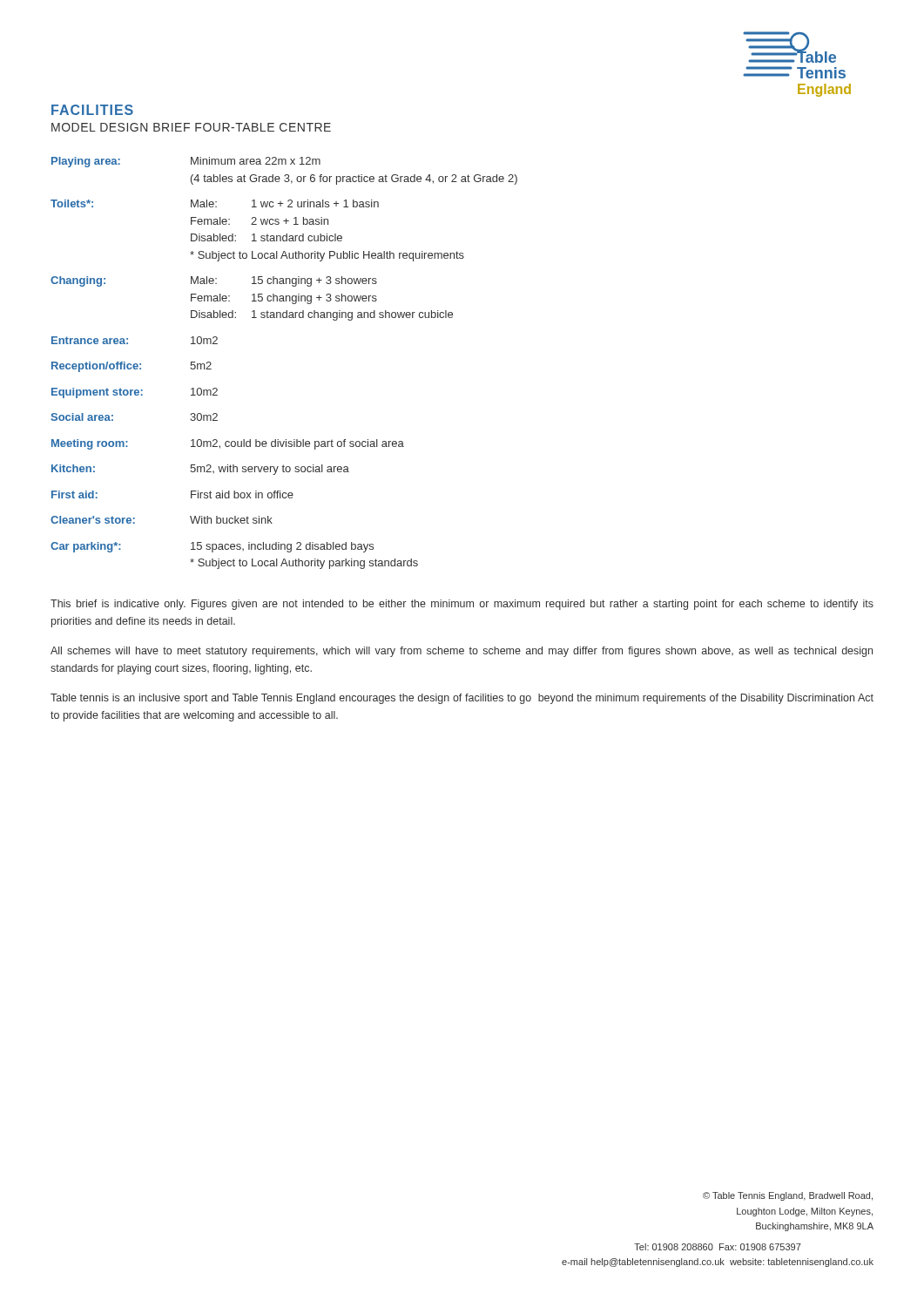Click a logo
Image resolution: width=924 pixels, height=1307 pixels.
pos(813,64)
